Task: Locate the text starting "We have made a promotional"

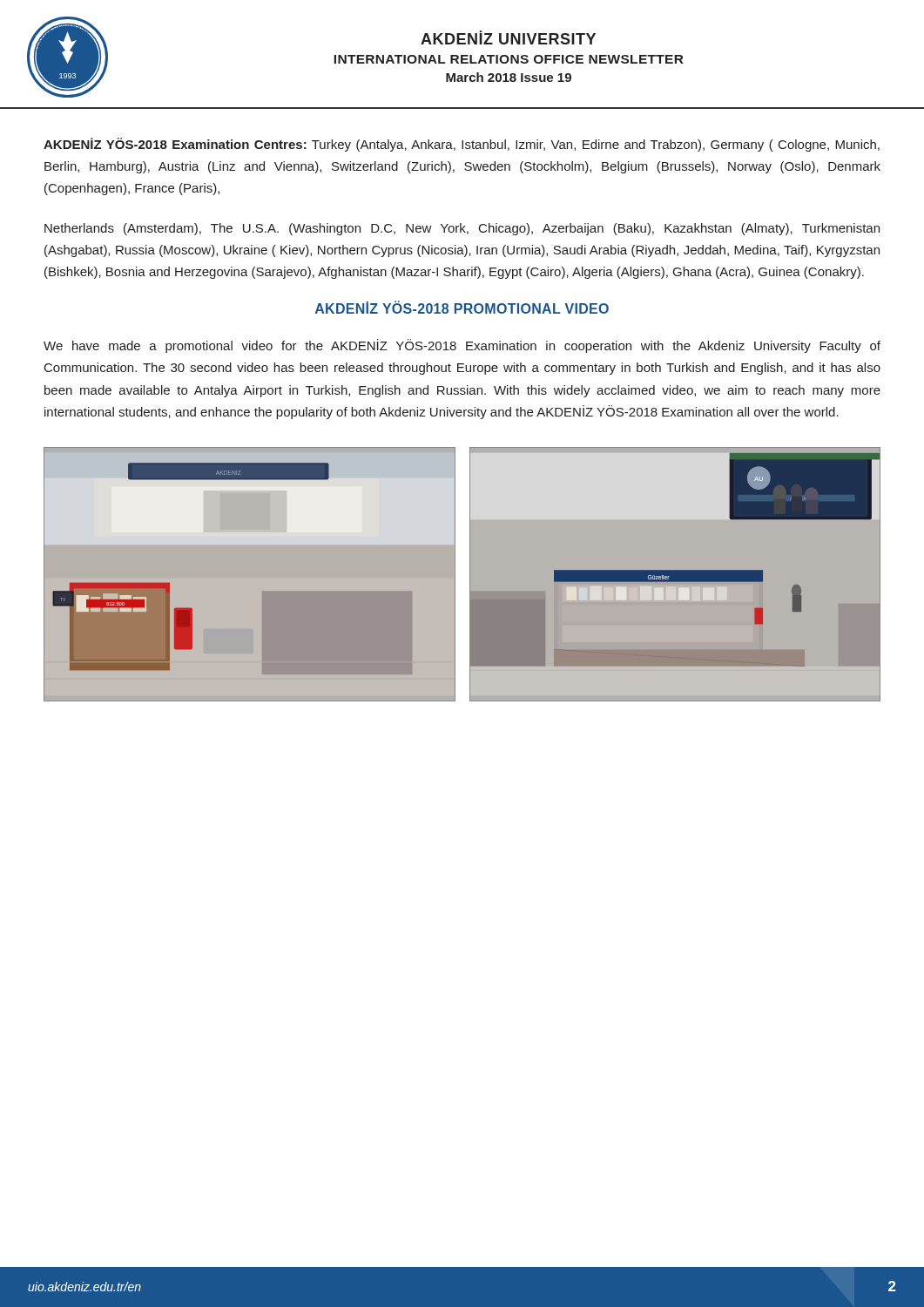Action: (x=462, y=379)
